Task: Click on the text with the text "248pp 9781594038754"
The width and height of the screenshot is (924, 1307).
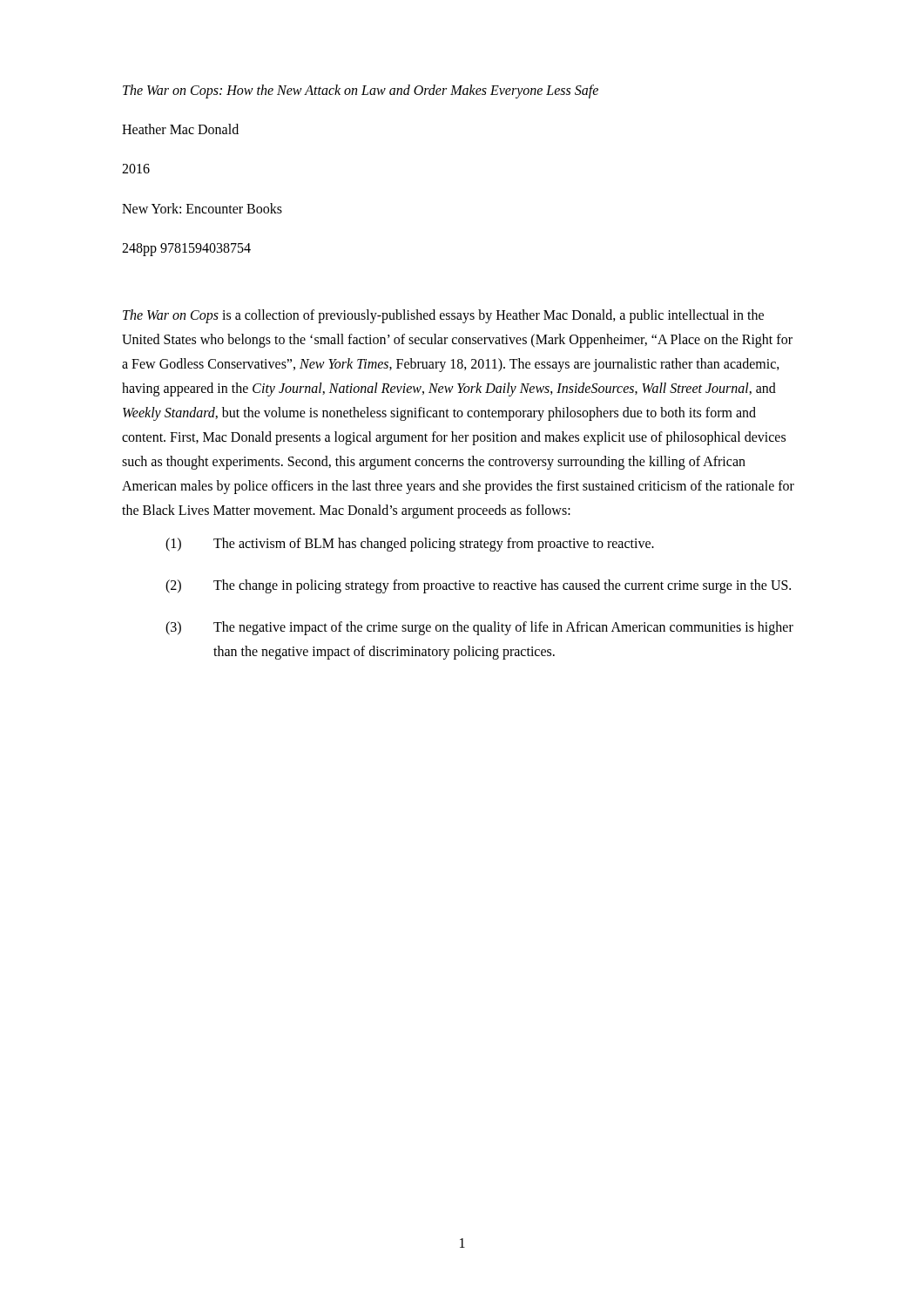Action: click(x=186, y=248)
